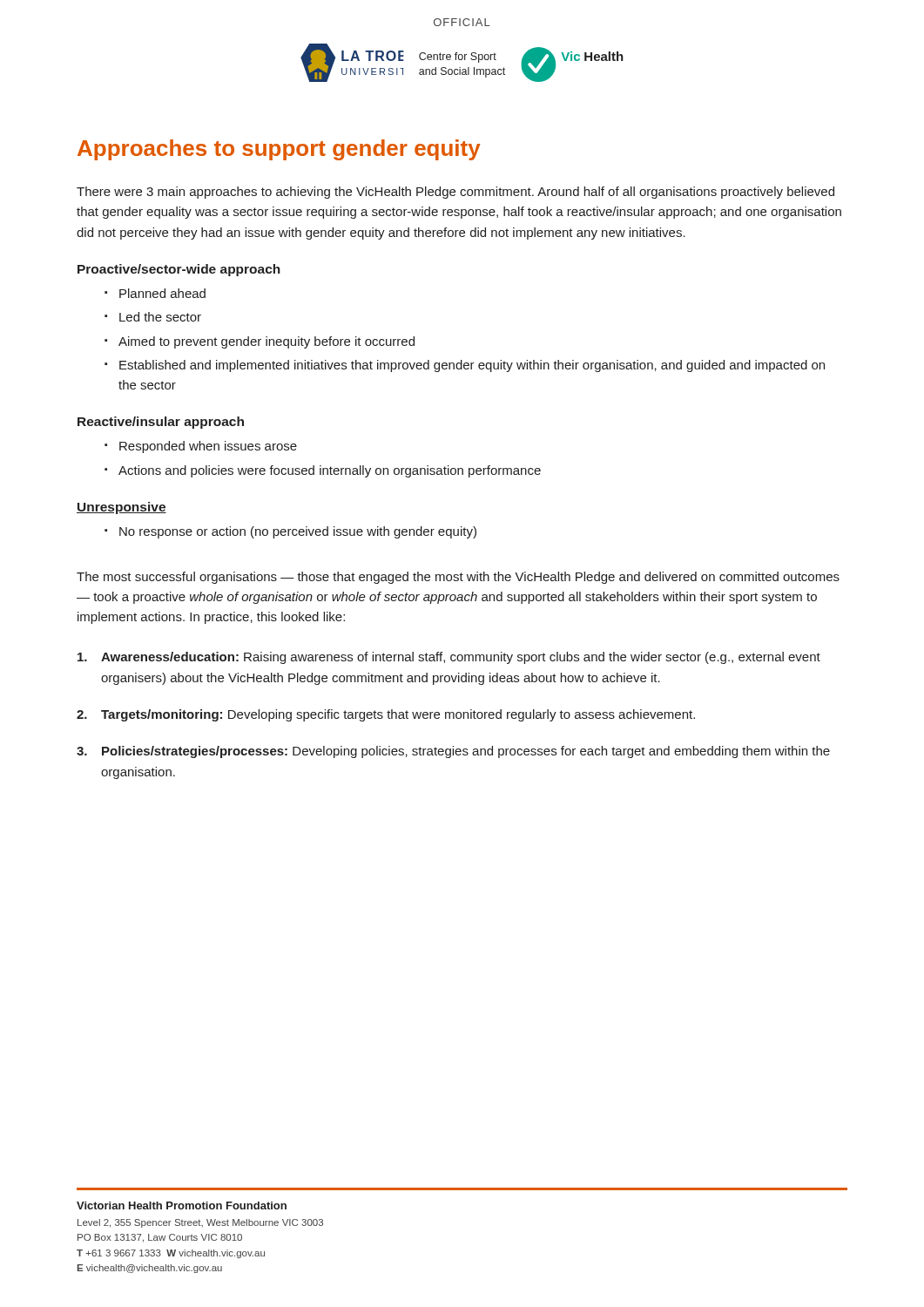The height and width of the screenshot is (1307, 924).
Task: Find "Aimed to prevent gender inequity before it occurred" on this page
Action: click(x=267, y=341)
